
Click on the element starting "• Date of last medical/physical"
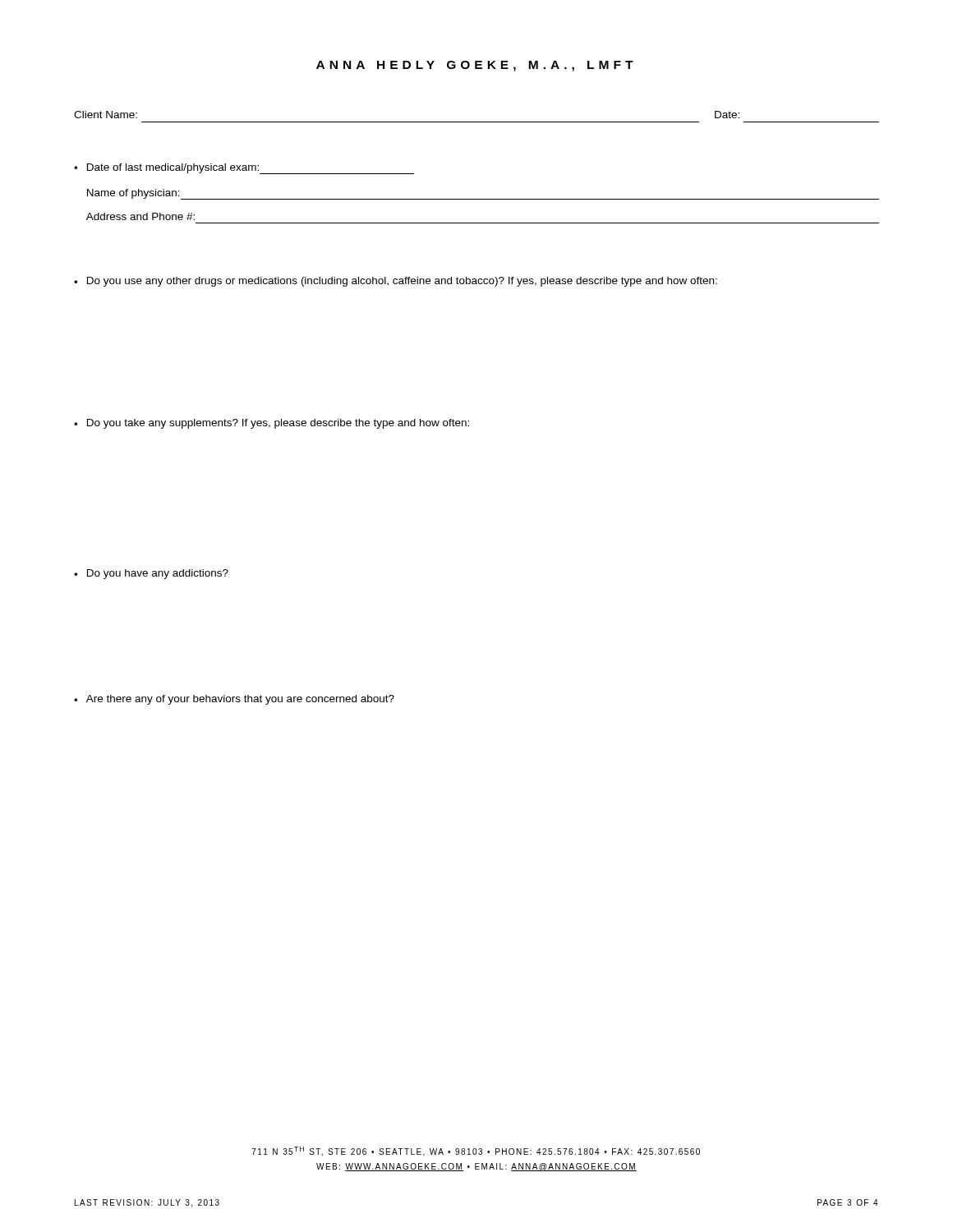coord(476,192)
